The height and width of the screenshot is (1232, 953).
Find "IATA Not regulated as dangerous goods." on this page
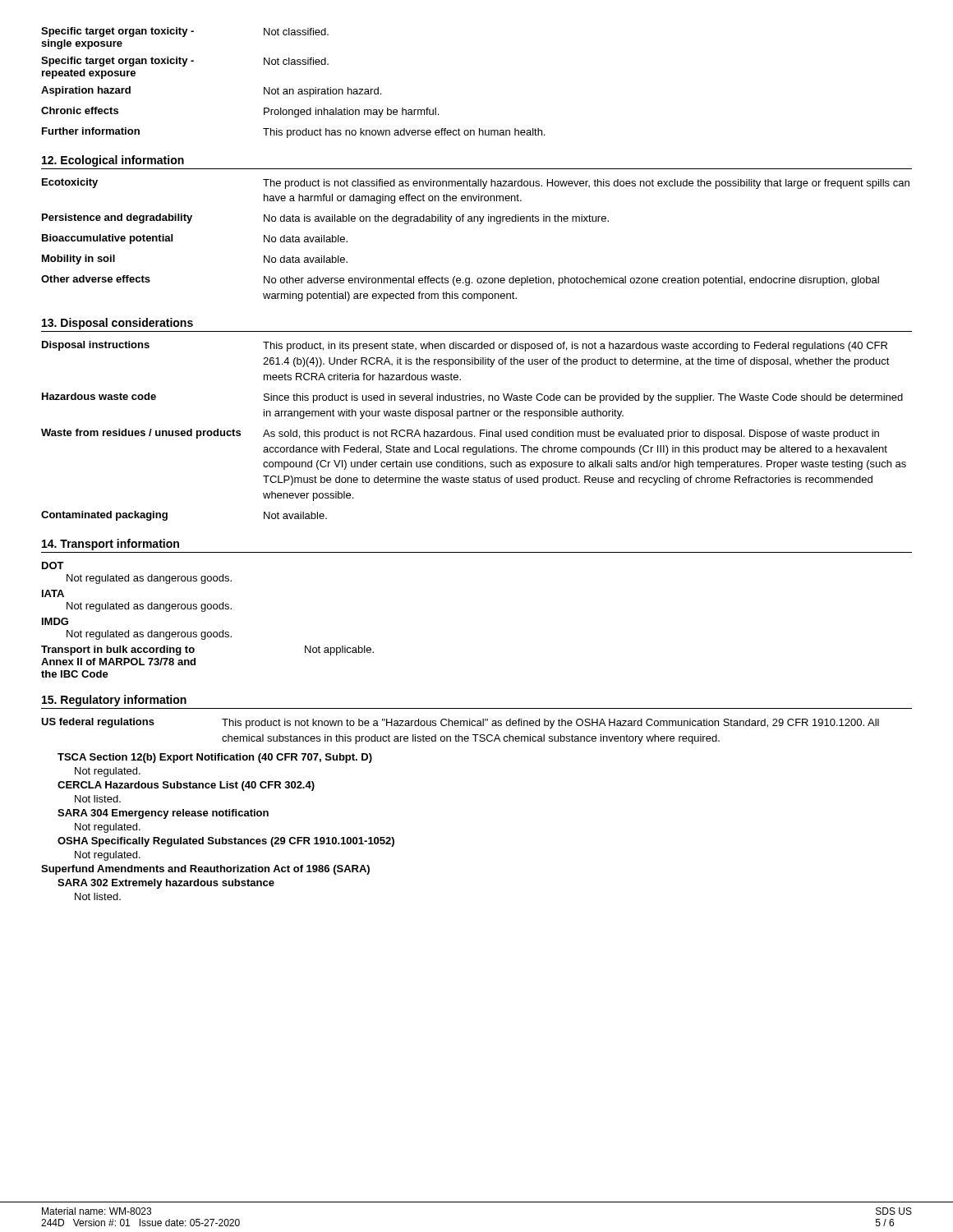[x=53, y=593]
